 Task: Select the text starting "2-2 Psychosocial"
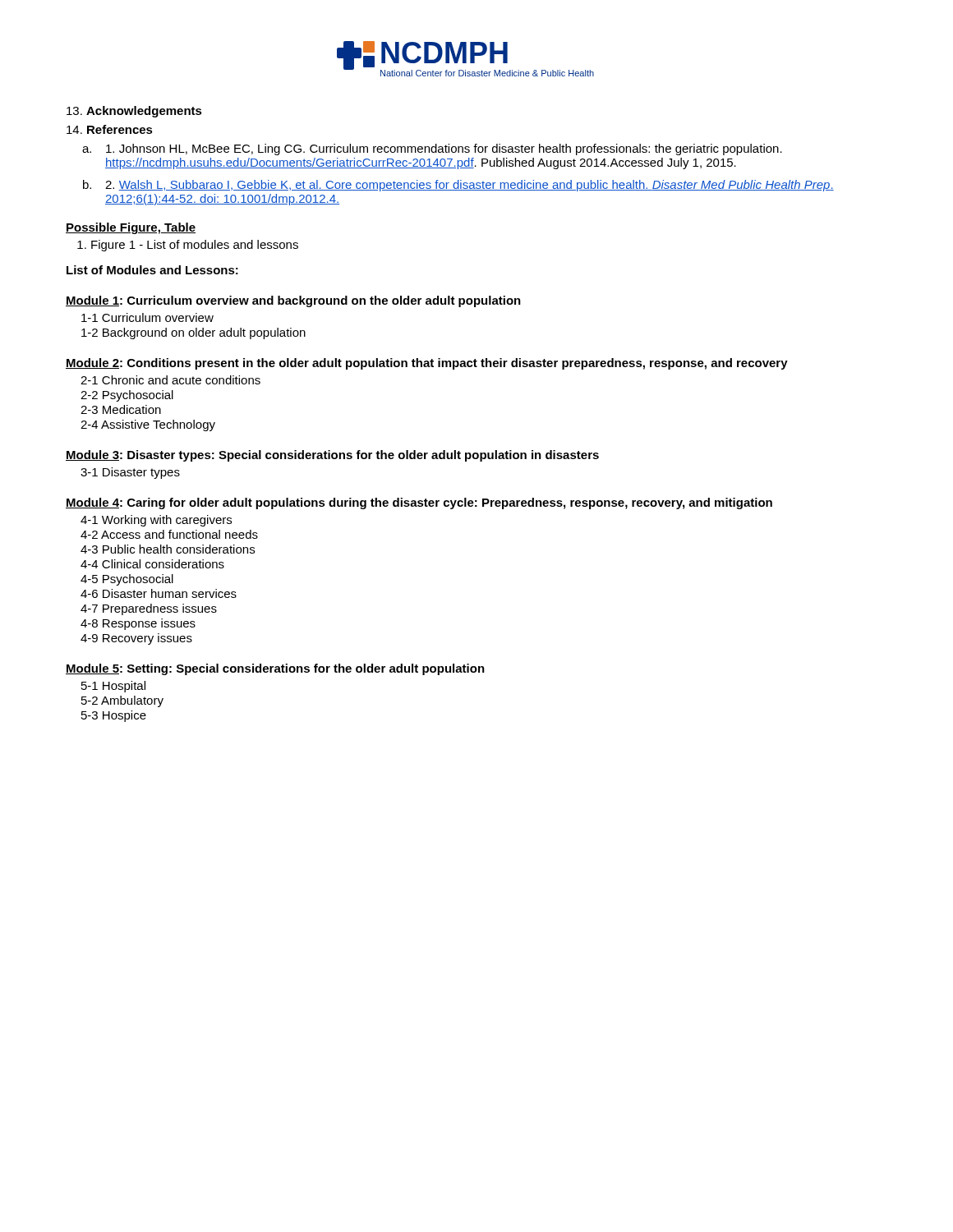pyautogui.click(x=127, y=396)
